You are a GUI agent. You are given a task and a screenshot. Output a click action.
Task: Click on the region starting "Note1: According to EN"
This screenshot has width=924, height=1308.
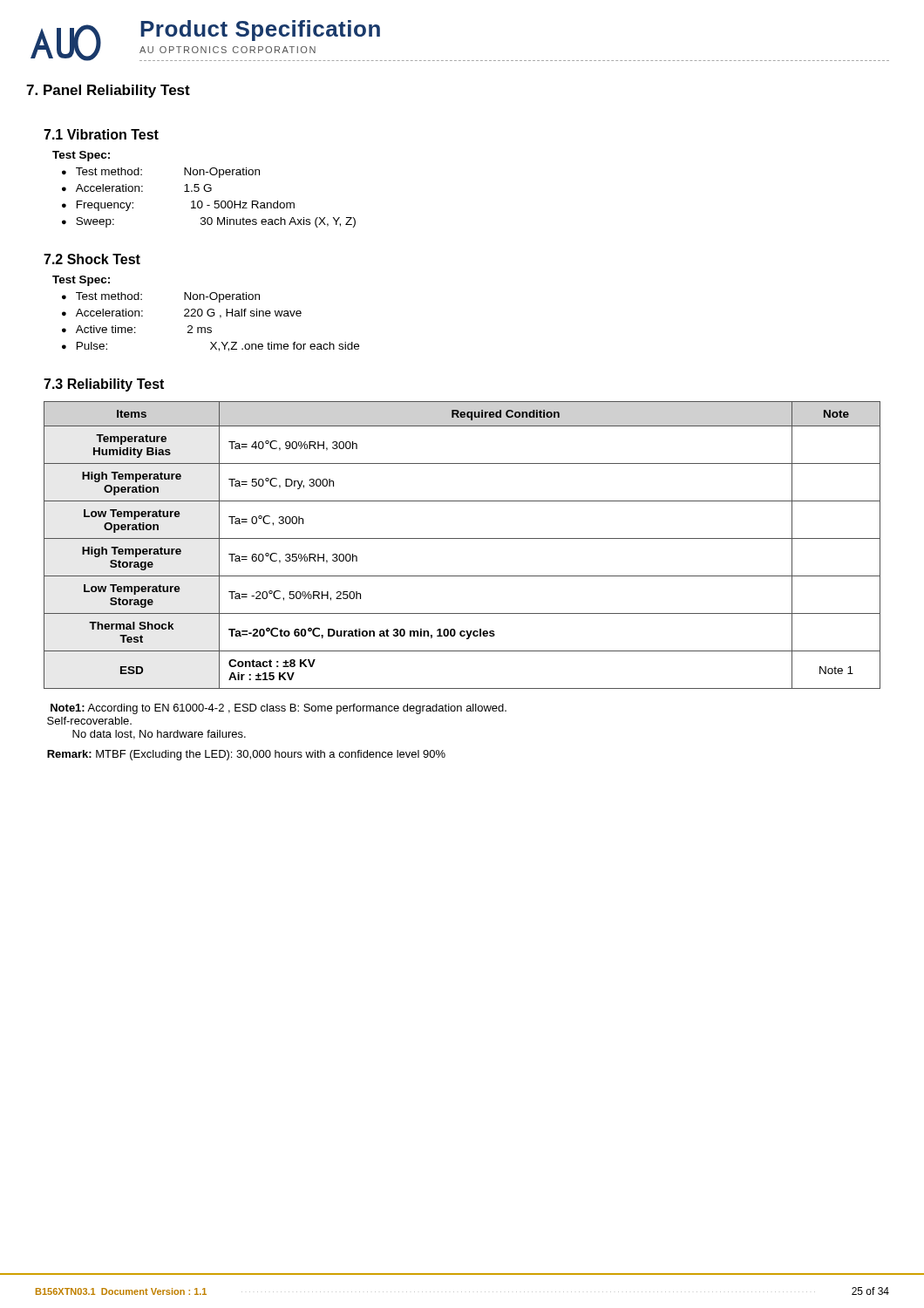click(275, 721)
